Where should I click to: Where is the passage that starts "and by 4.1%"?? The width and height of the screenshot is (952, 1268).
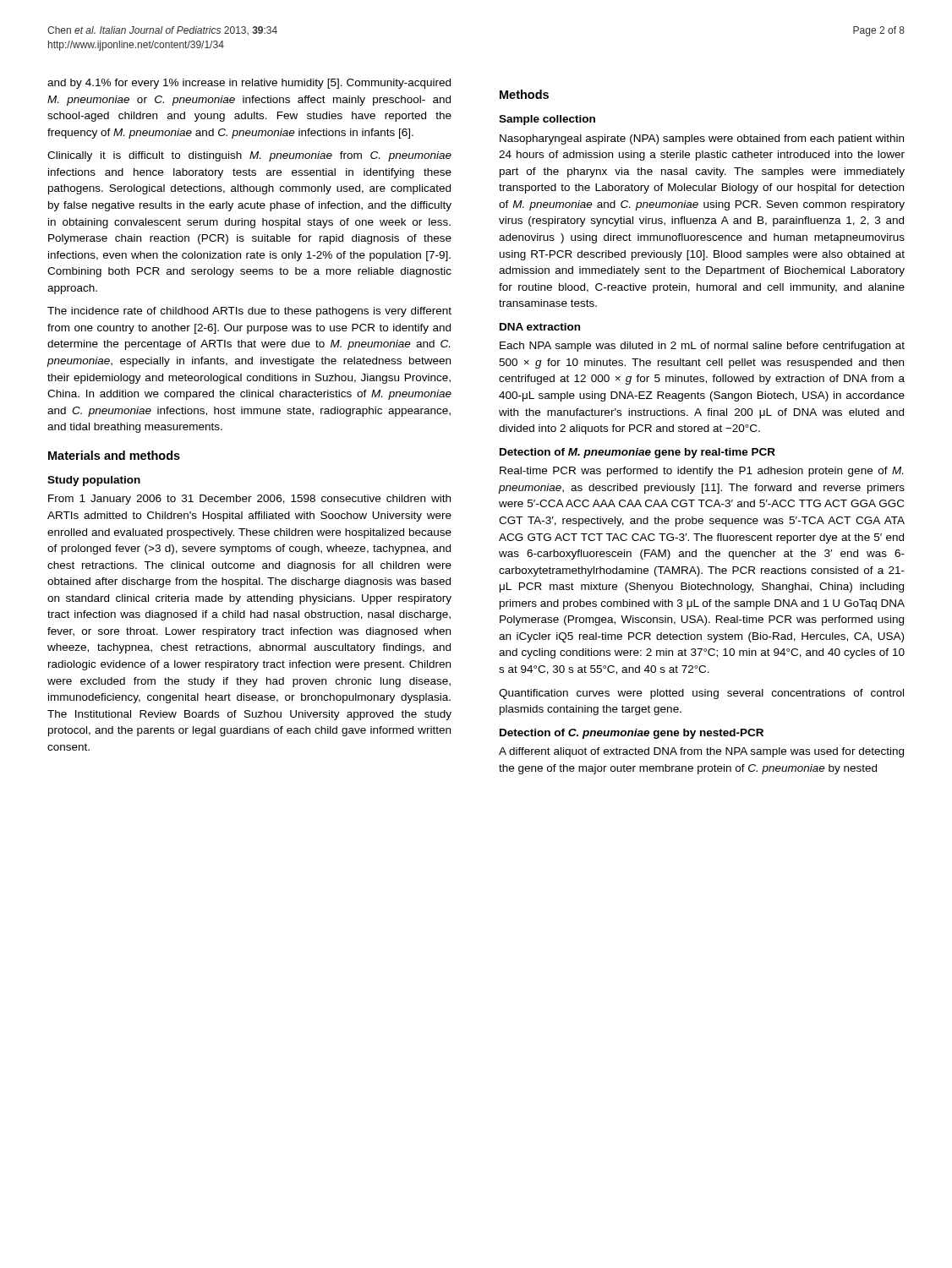(249, 107)
